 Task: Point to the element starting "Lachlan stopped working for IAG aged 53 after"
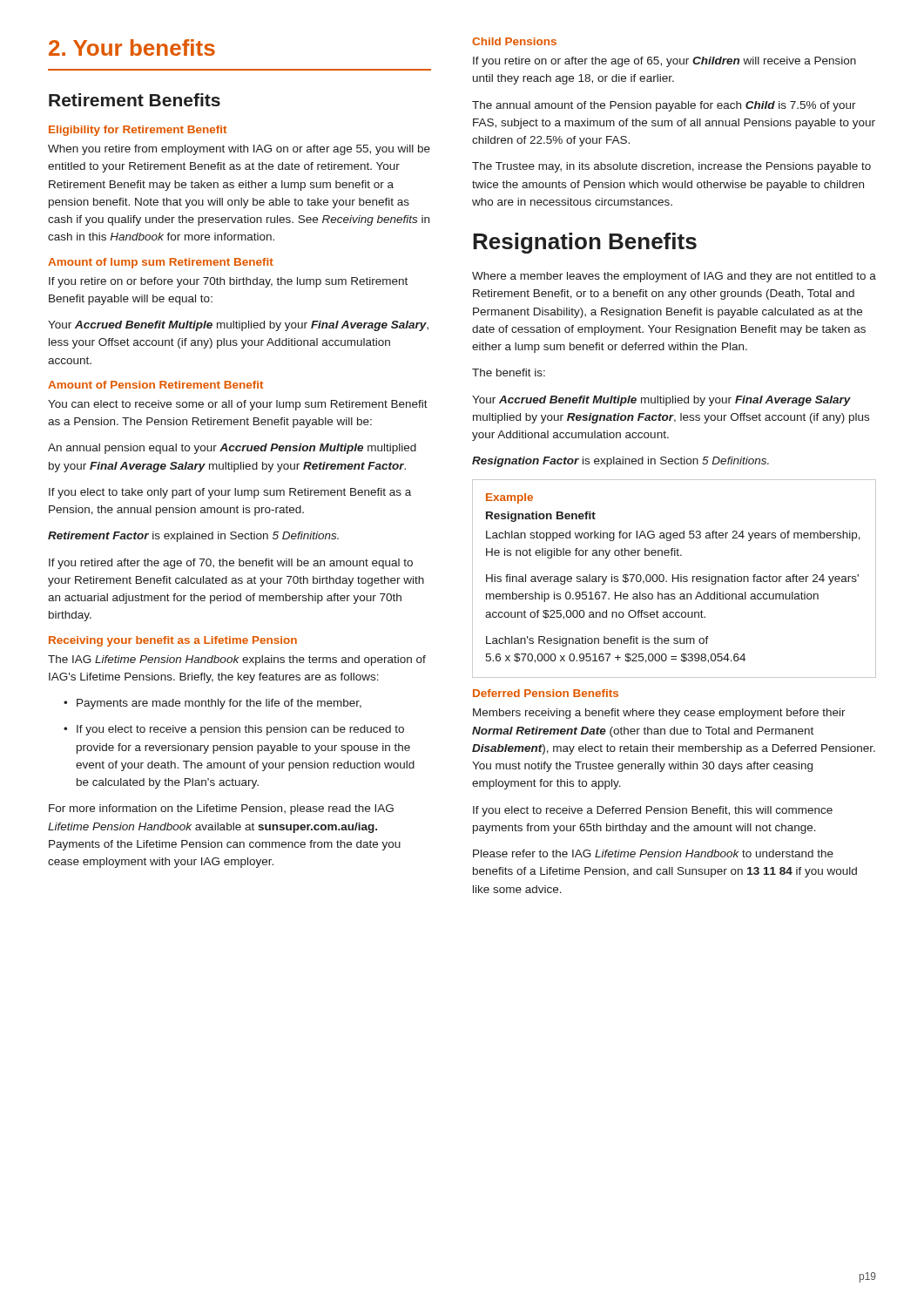coord(674,544)
